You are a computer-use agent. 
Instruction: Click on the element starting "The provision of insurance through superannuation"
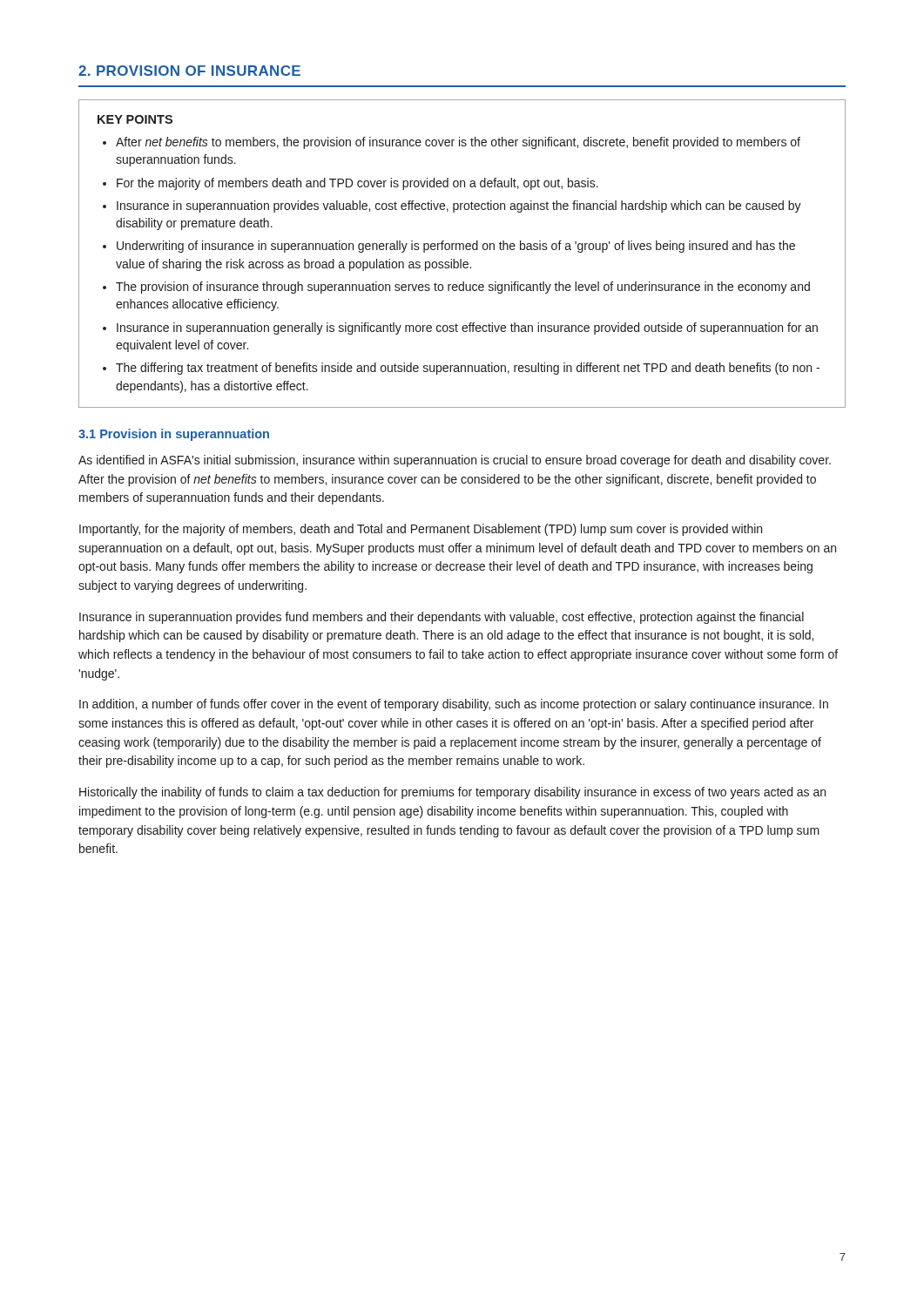[463, 296]
